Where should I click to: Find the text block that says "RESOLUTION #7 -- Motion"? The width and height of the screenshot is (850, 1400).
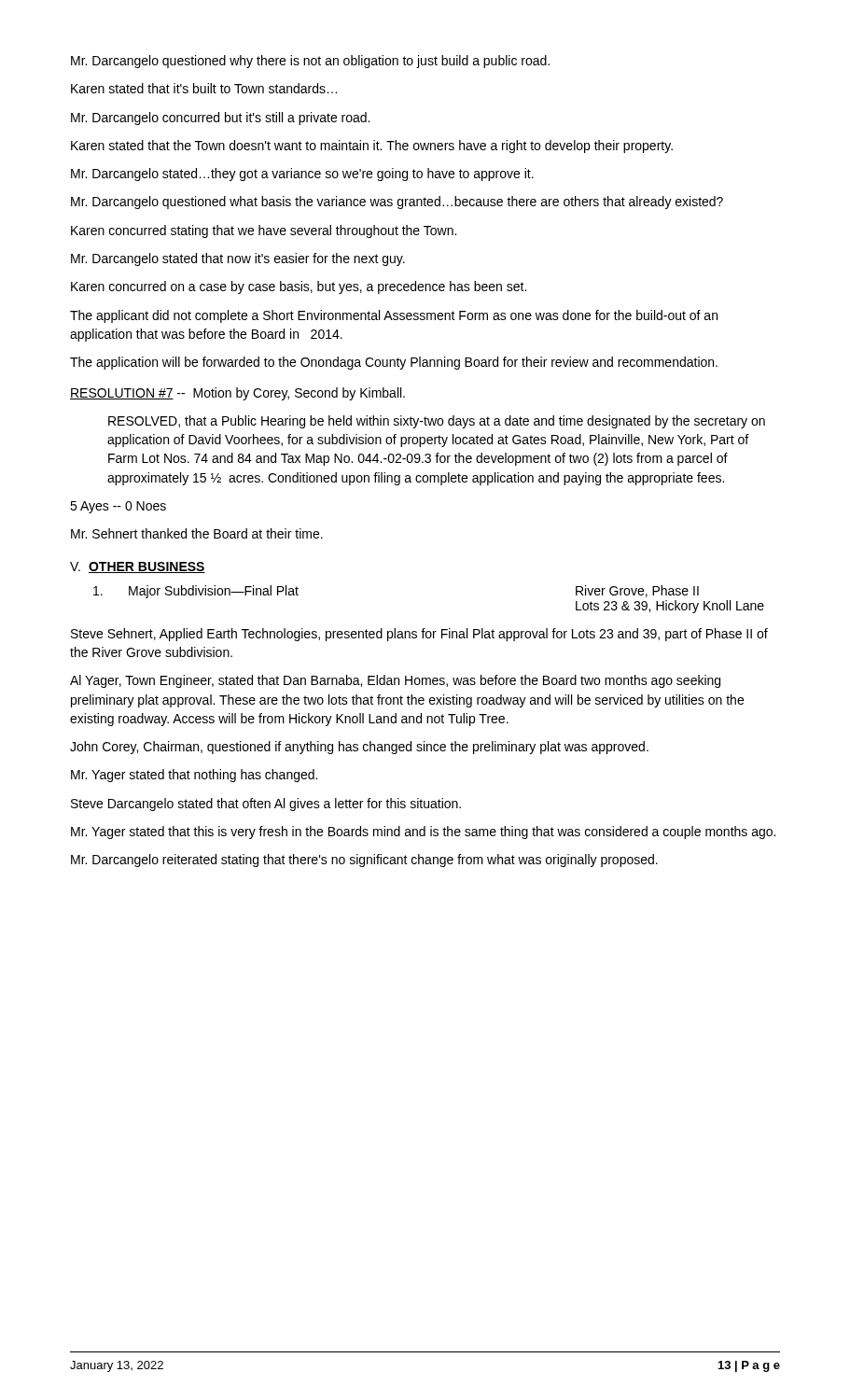coord(238,392)
